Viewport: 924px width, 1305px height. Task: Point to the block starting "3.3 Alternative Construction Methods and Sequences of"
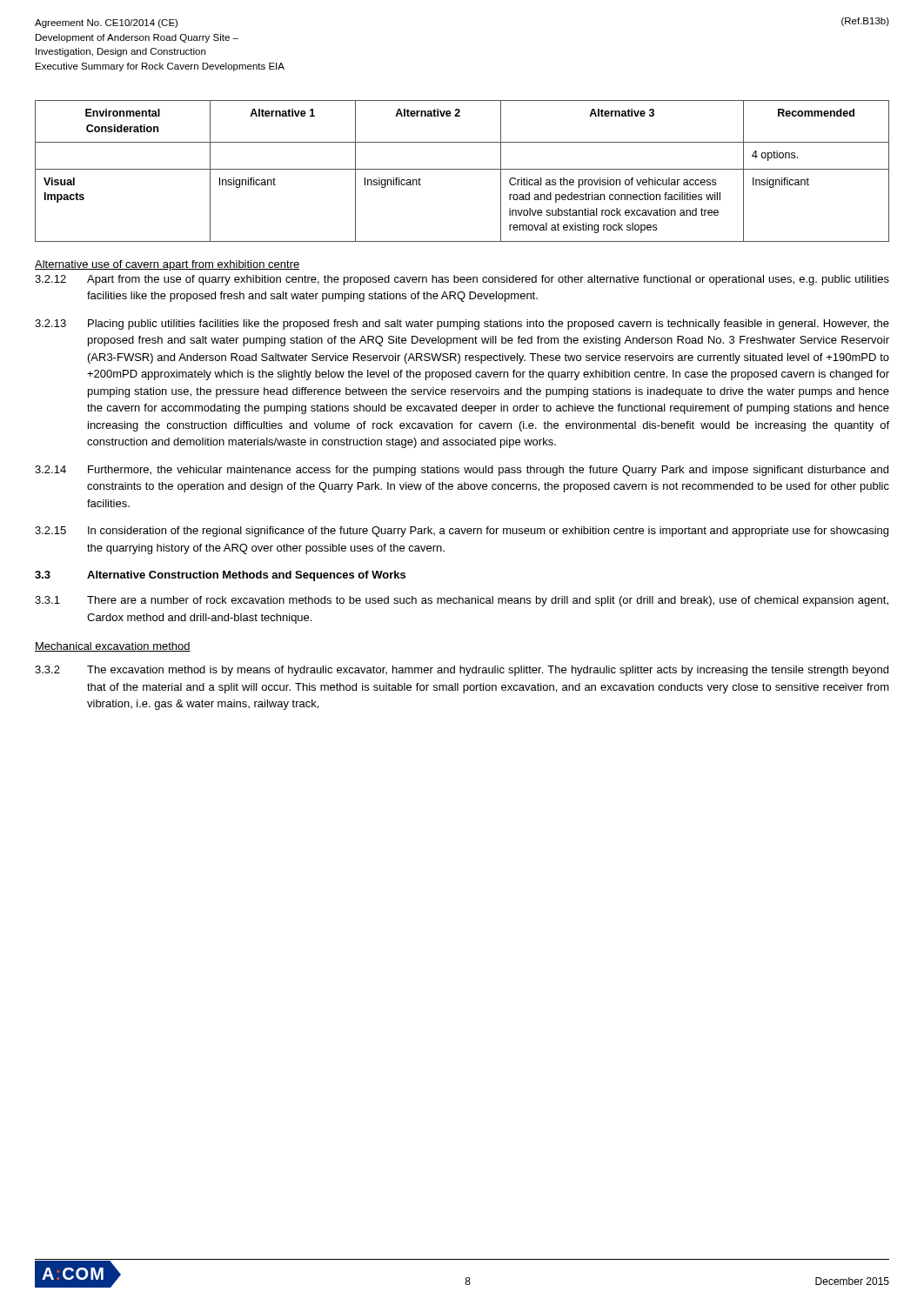coord(220,575)
